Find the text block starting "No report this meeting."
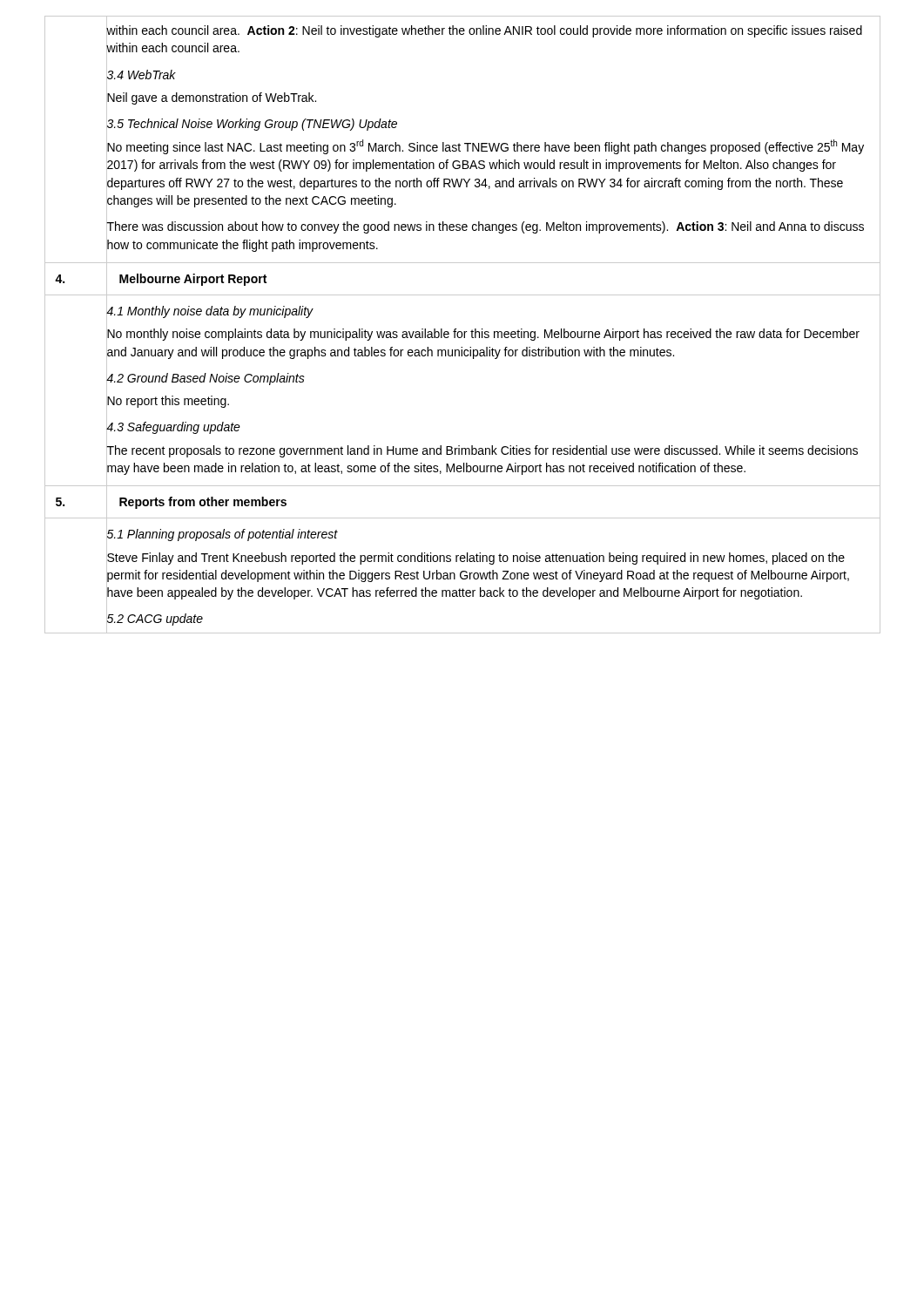924x1307 pixels. point(168,401)
